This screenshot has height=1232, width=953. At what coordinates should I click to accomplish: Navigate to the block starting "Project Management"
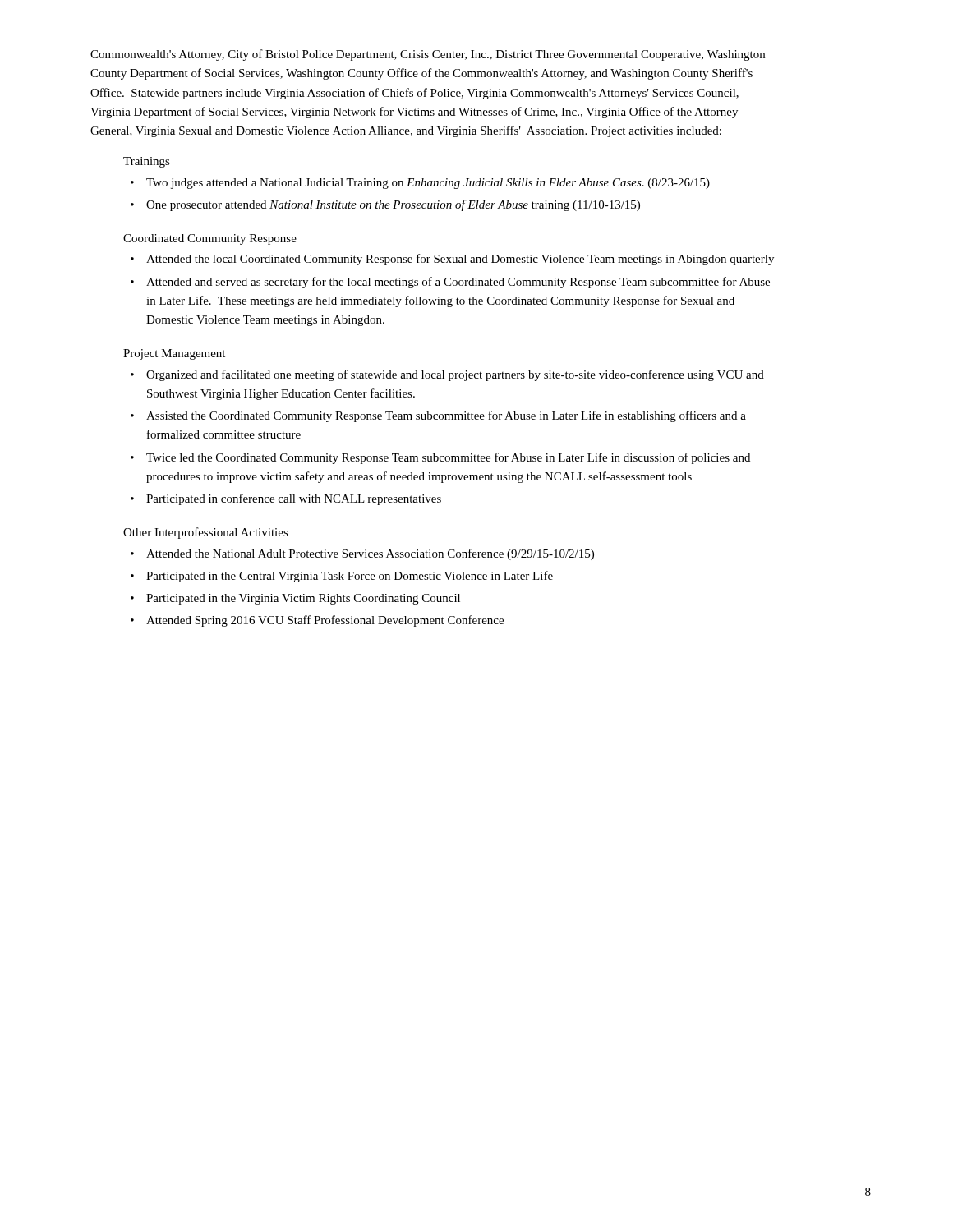(x=174, y=353)
